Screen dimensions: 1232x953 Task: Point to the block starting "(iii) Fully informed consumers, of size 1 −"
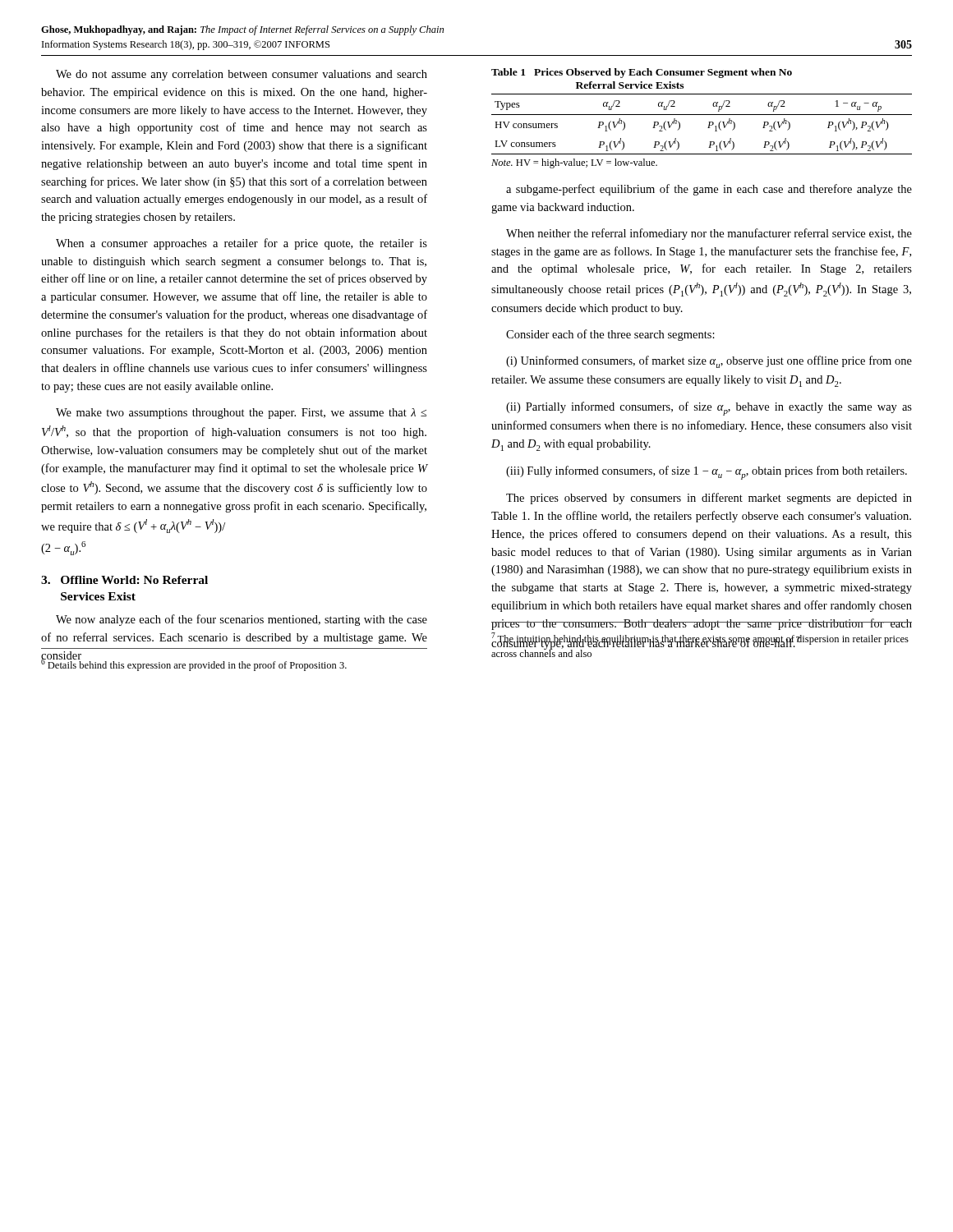[702, 472]
